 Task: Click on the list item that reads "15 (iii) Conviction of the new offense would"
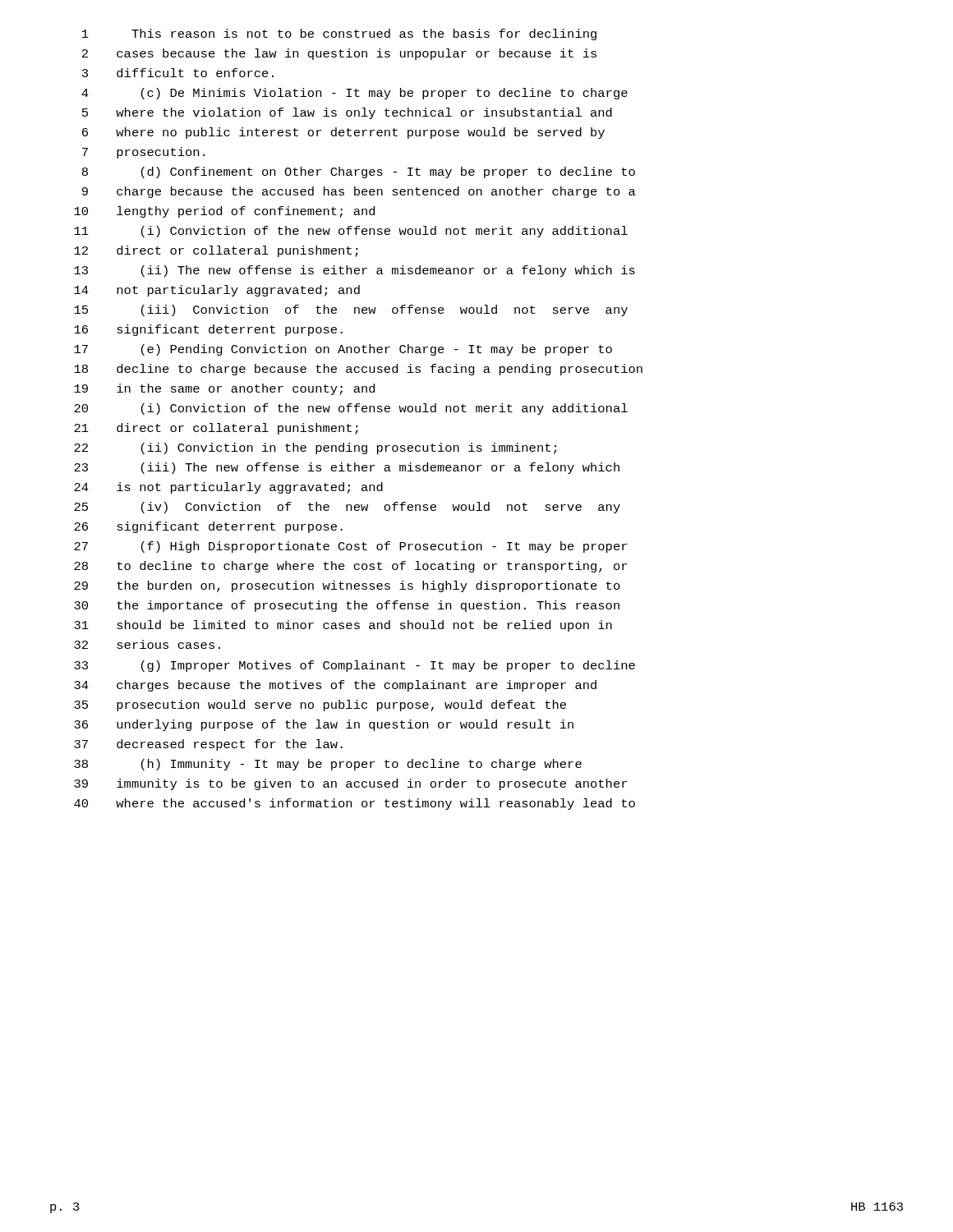tap(476, 321)
